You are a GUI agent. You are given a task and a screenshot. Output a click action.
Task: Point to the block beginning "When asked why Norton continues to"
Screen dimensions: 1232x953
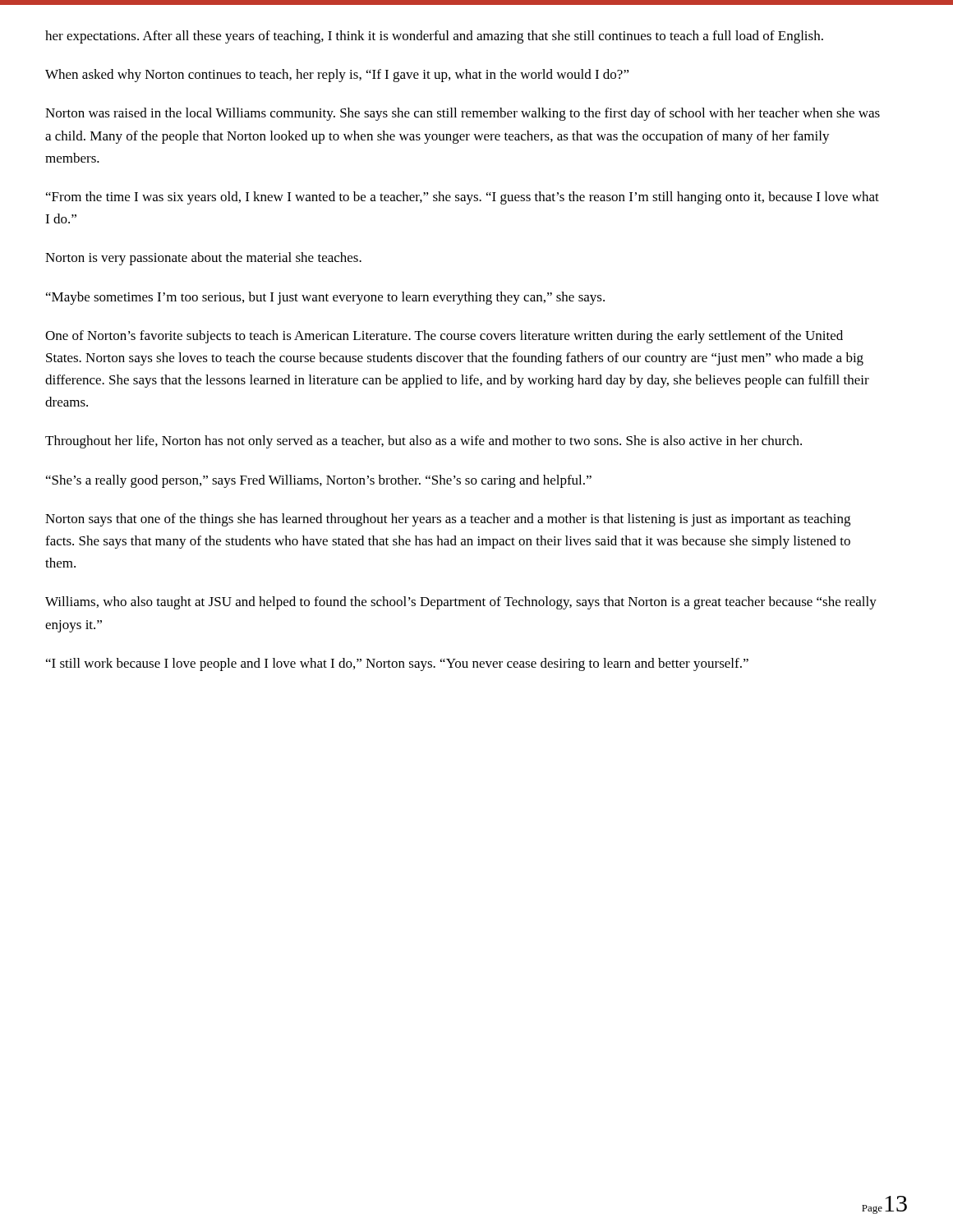pyautogui.click(x=337, y=74)
